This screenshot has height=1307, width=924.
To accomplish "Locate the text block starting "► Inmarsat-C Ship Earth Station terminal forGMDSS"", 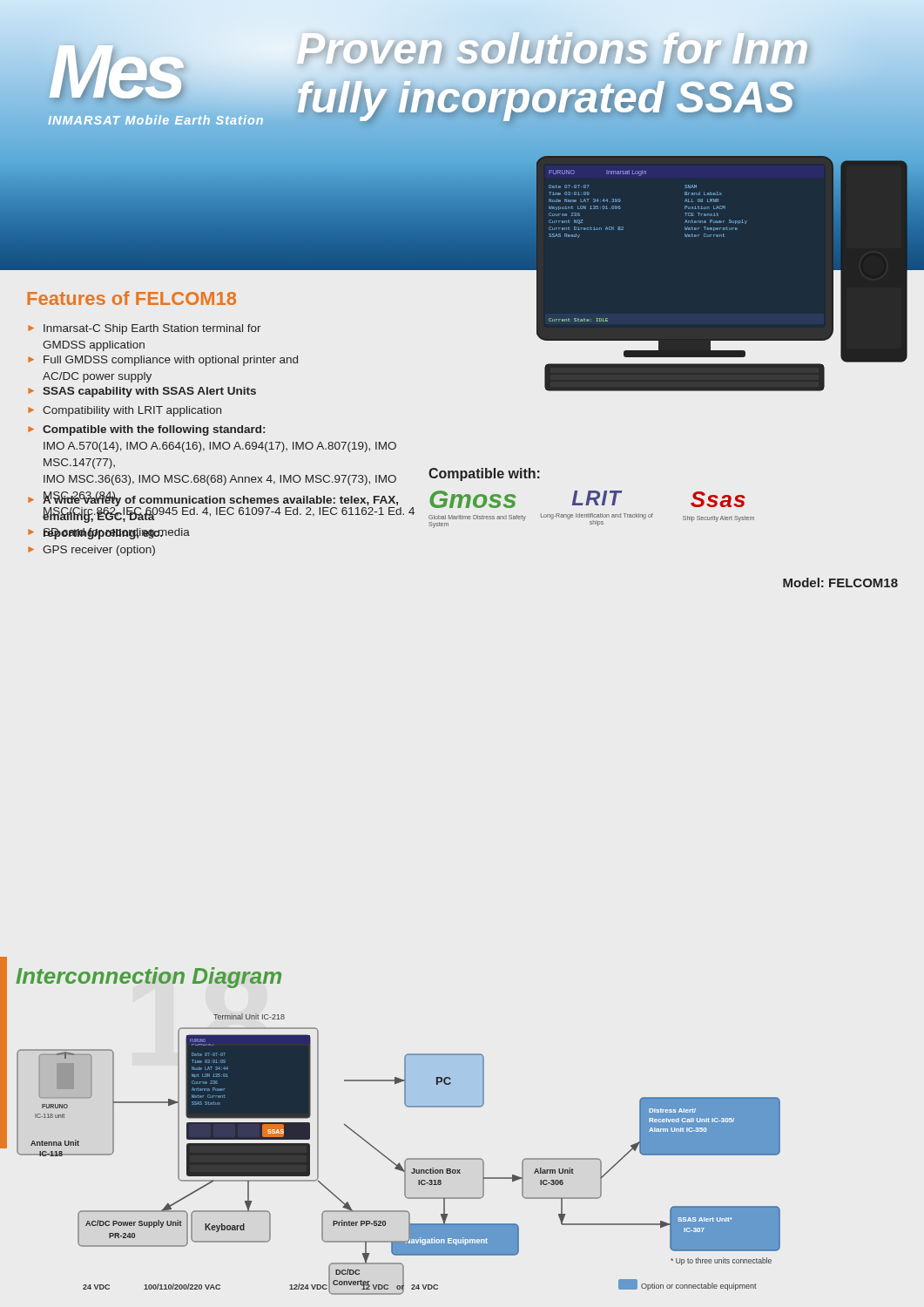I will pos(143,337).
